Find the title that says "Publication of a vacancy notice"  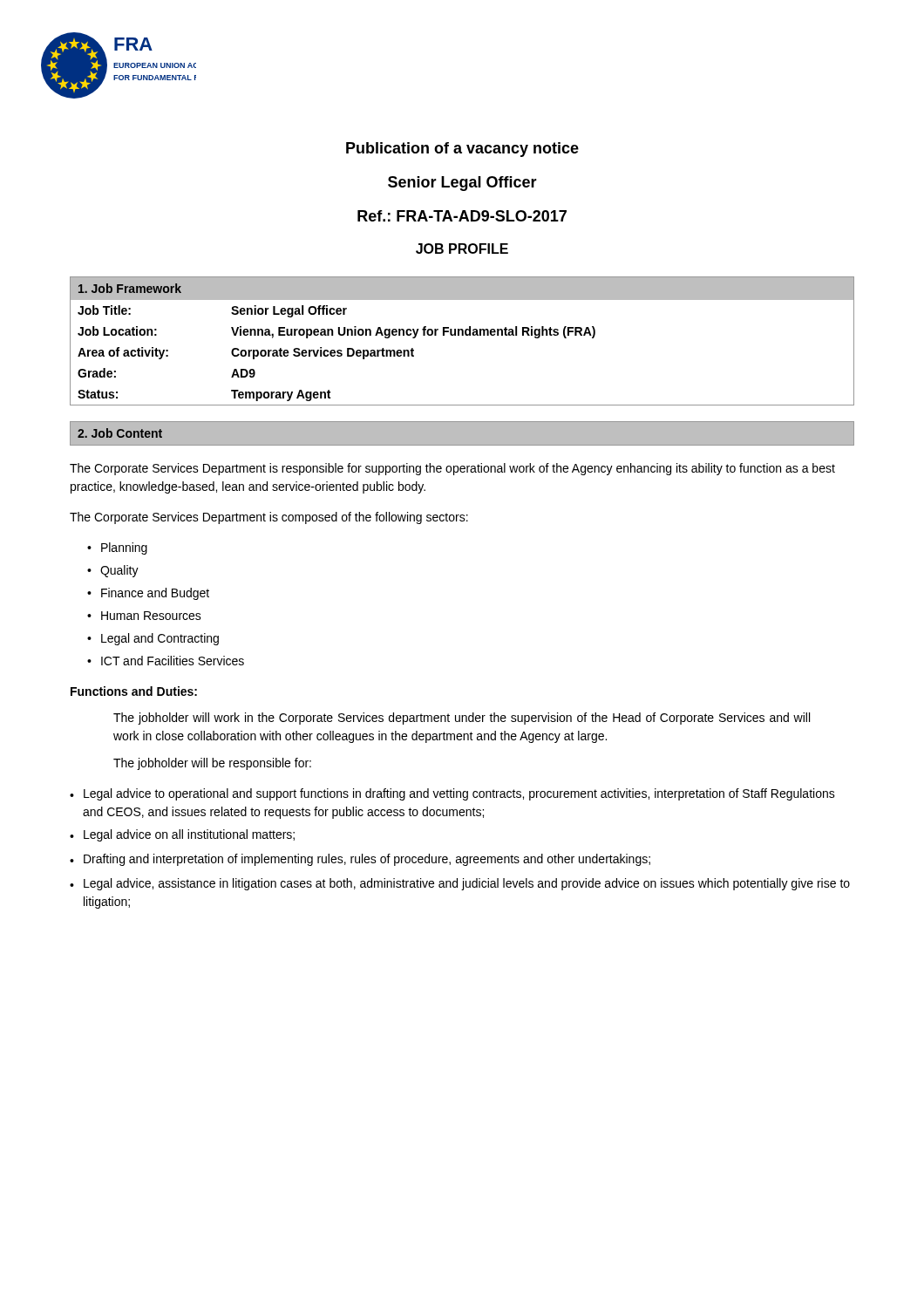(462, 148)
